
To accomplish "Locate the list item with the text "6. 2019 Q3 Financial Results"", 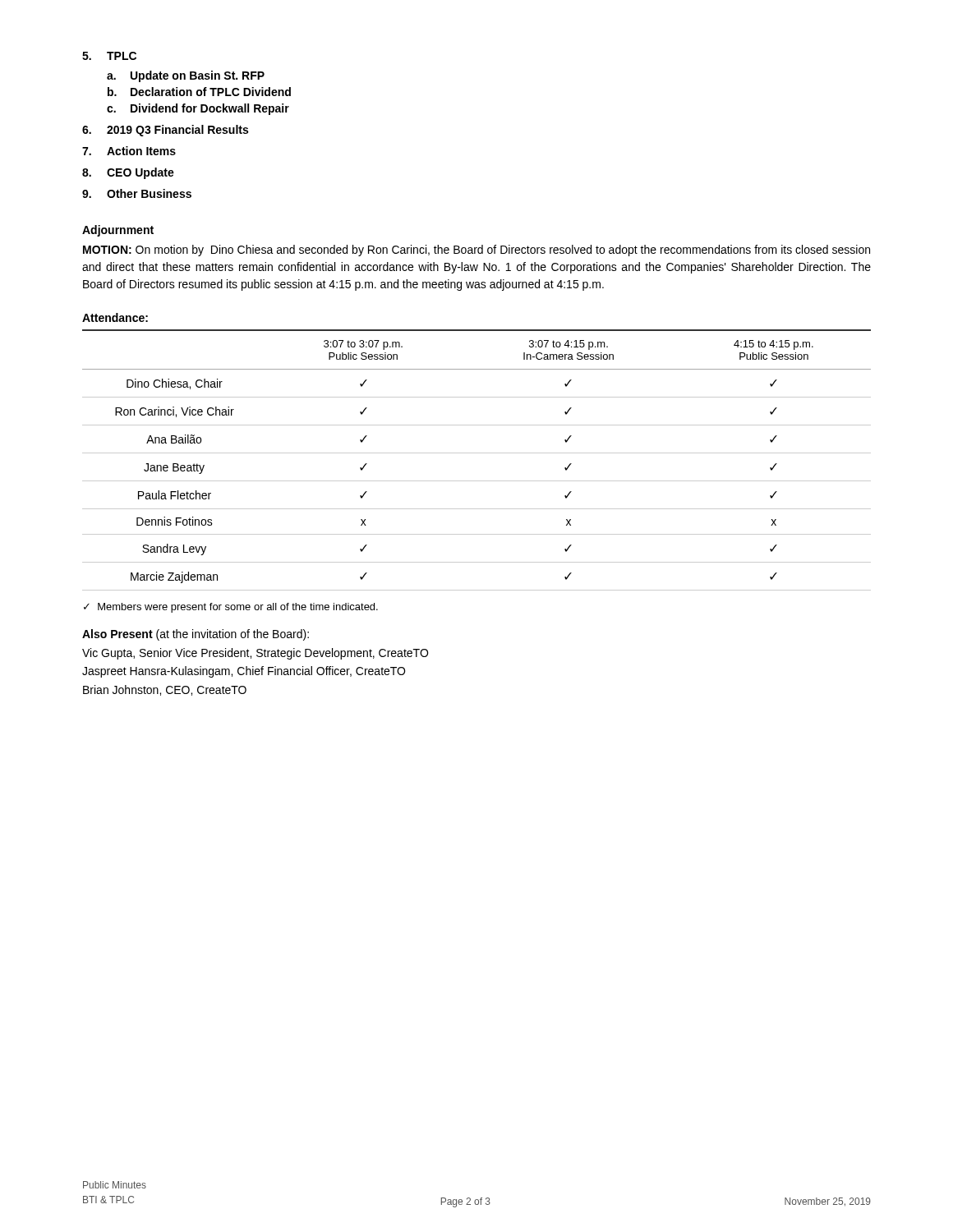I will 165,130.
